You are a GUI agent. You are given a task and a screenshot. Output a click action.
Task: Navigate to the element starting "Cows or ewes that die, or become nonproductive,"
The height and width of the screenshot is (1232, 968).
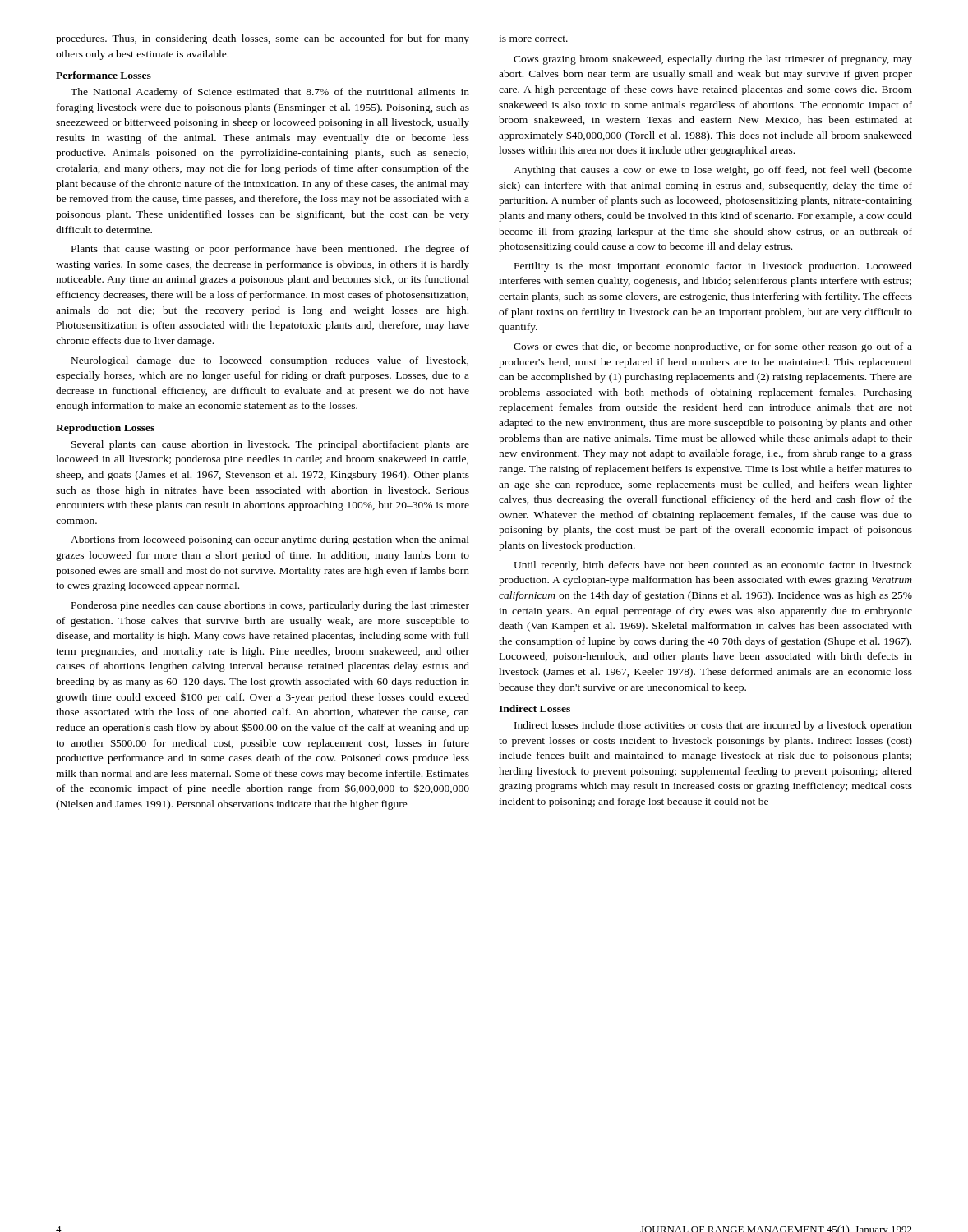[705, 446]
